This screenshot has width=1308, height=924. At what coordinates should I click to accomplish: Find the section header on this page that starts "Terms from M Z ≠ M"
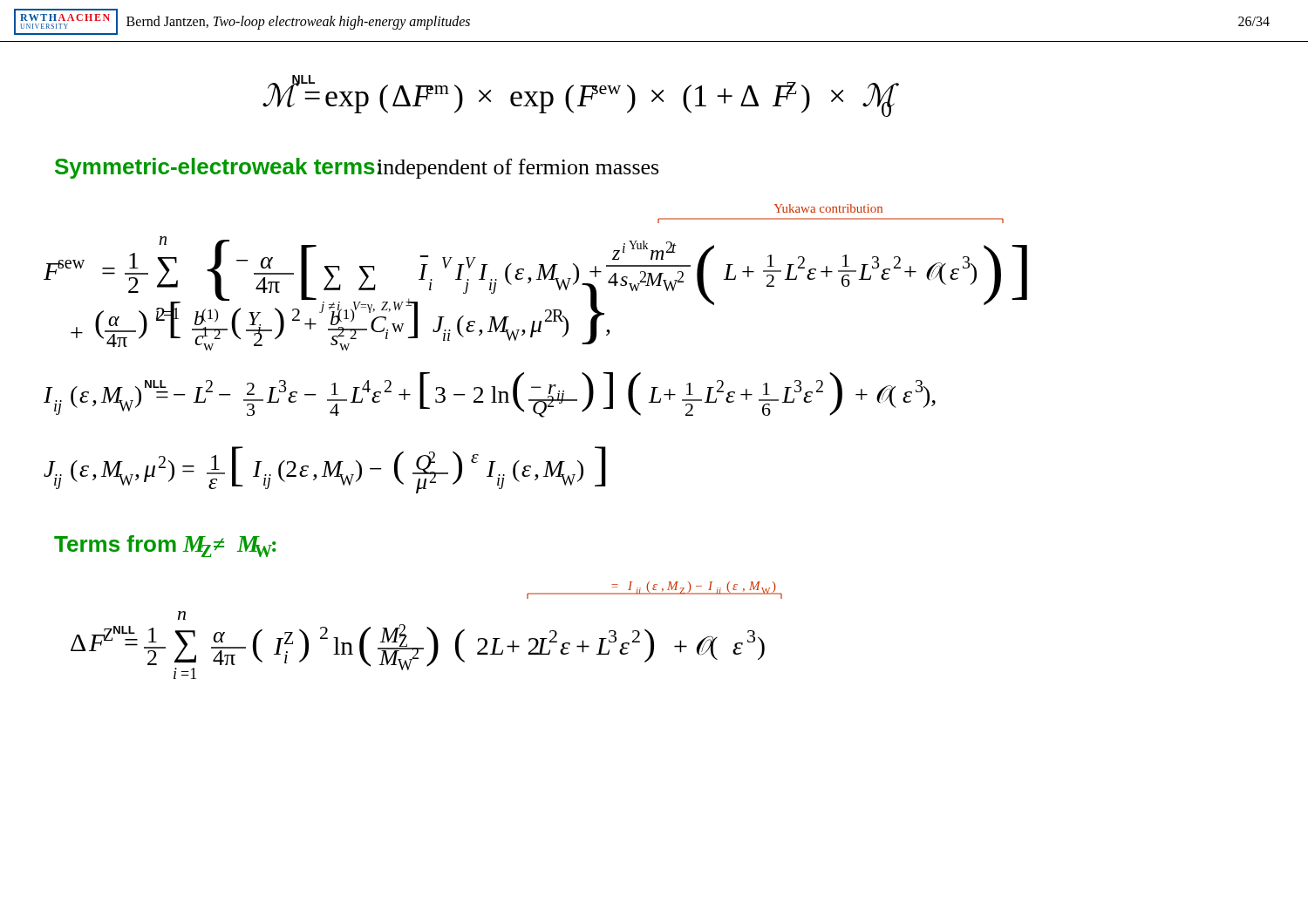(237, 541)
